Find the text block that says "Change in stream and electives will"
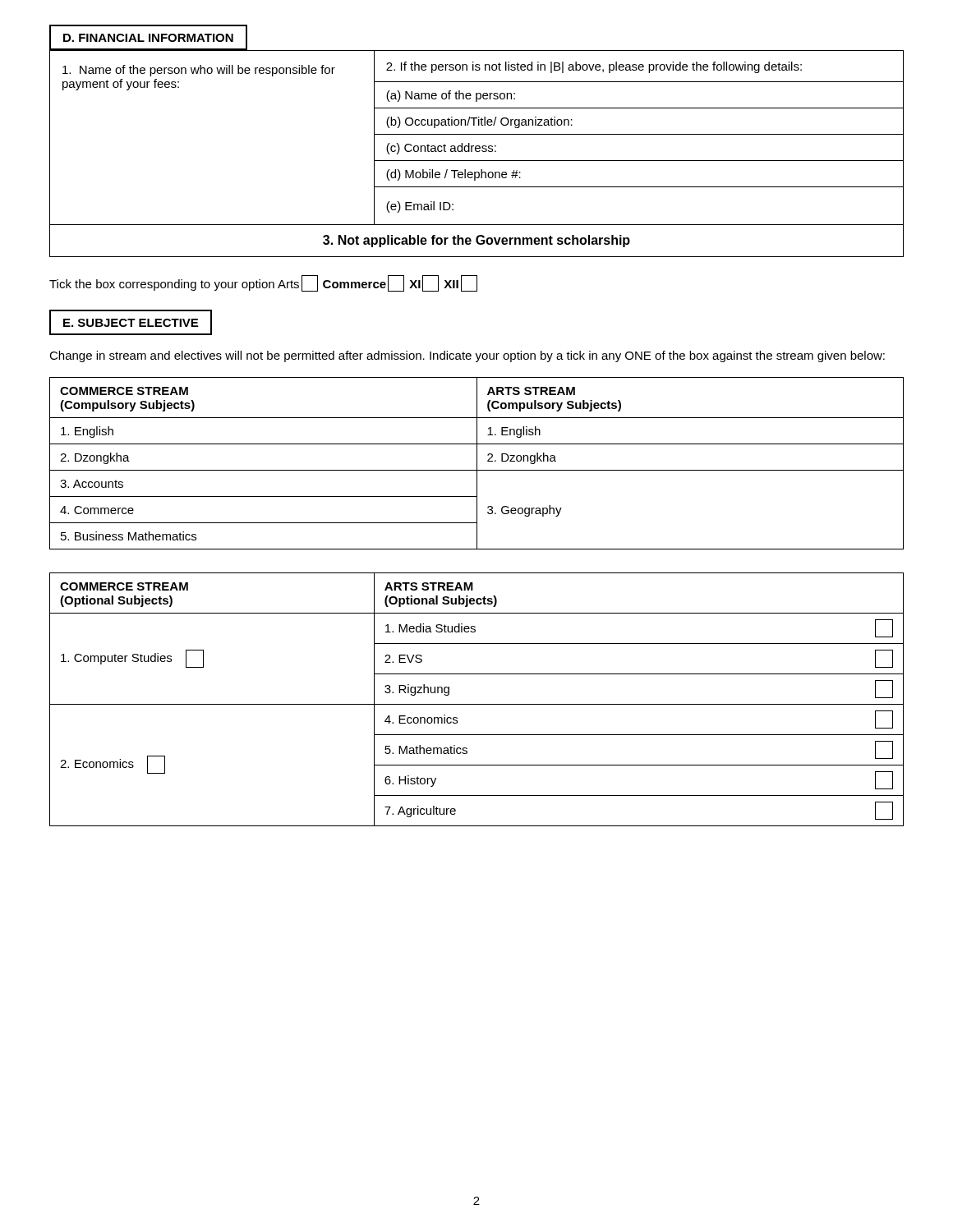 tap(467, 355)
